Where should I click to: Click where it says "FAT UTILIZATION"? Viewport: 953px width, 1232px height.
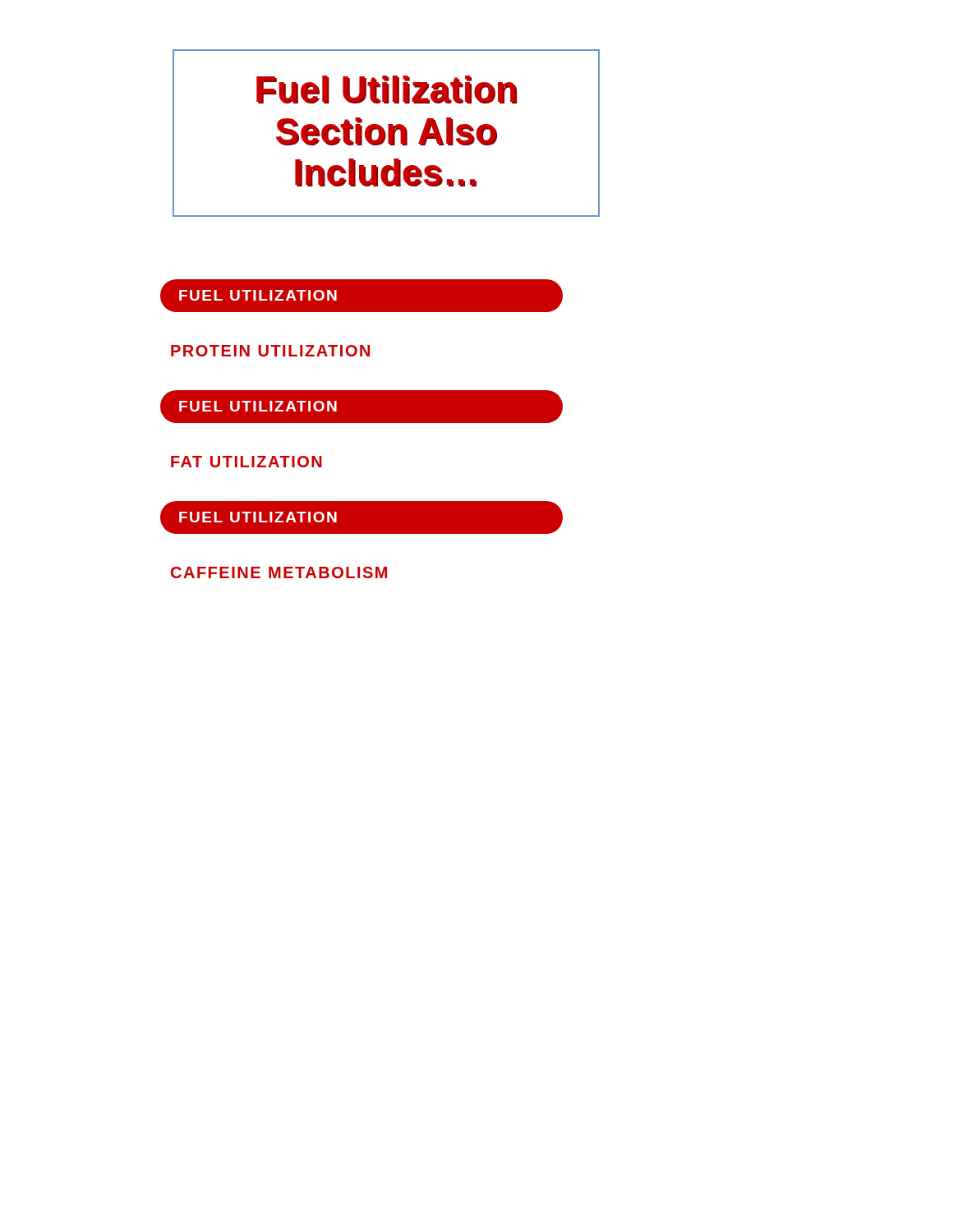[247, 462]
